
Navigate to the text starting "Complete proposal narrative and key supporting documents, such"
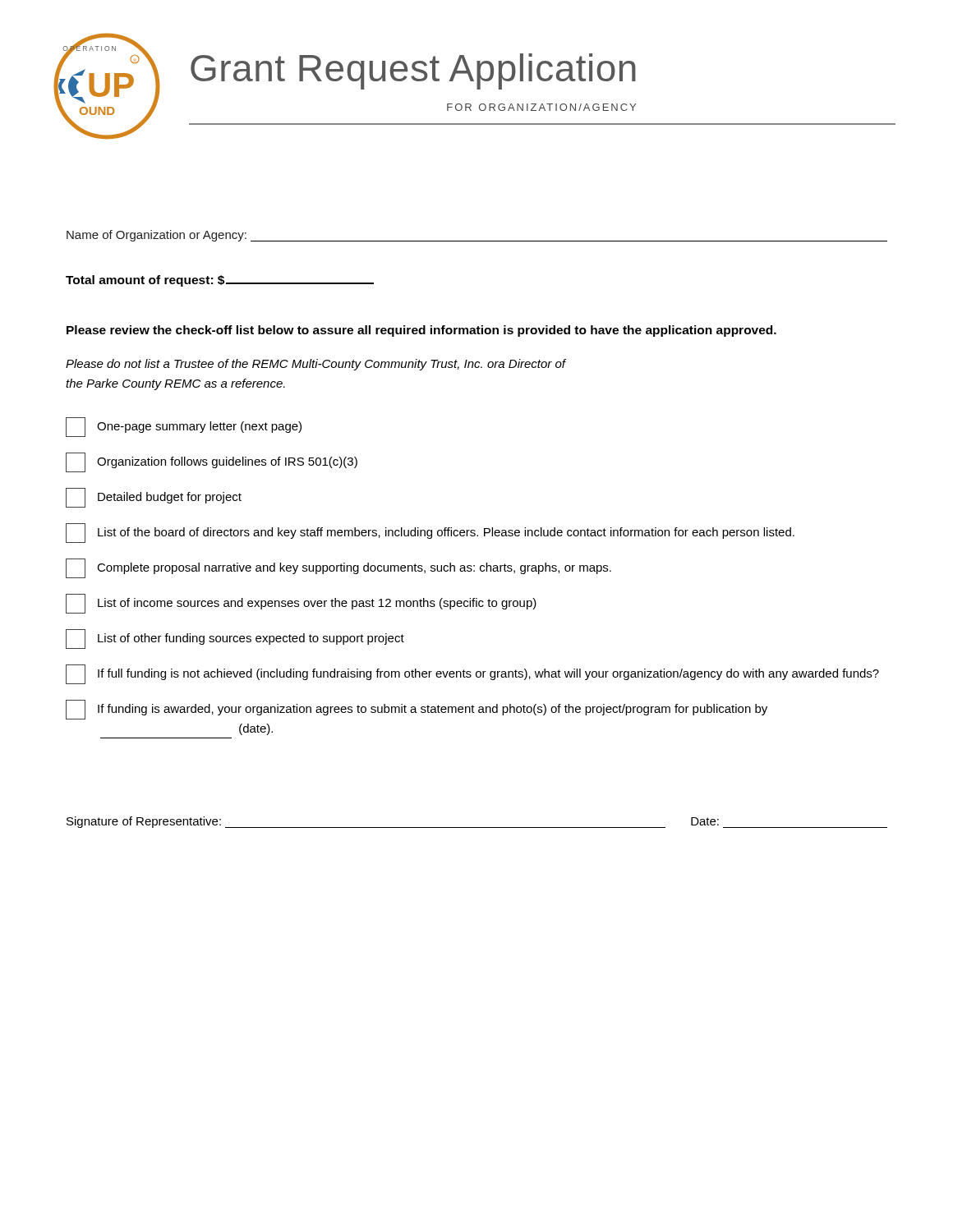click(476, 568)
